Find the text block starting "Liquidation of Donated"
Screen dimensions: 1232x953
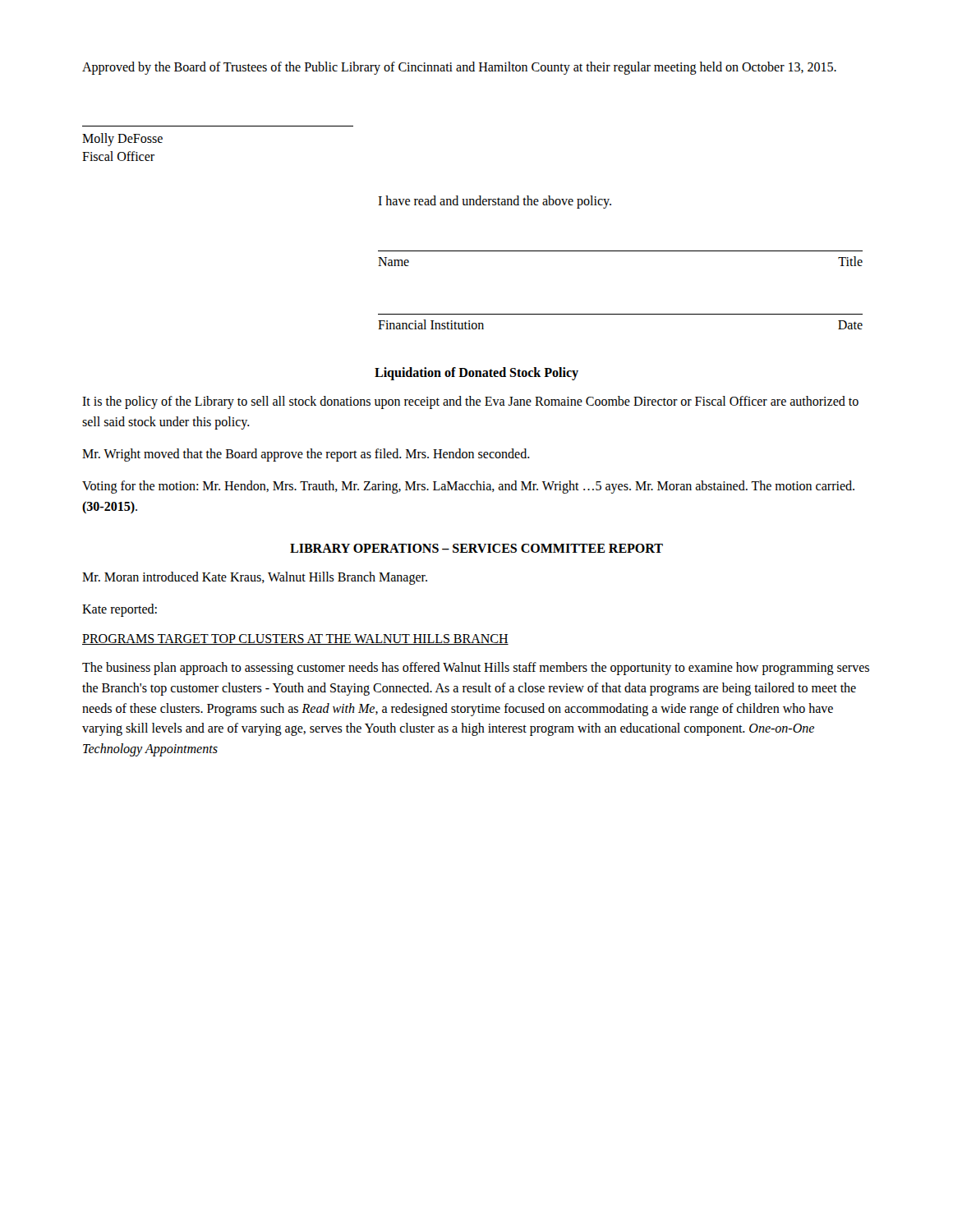point(476,373)
